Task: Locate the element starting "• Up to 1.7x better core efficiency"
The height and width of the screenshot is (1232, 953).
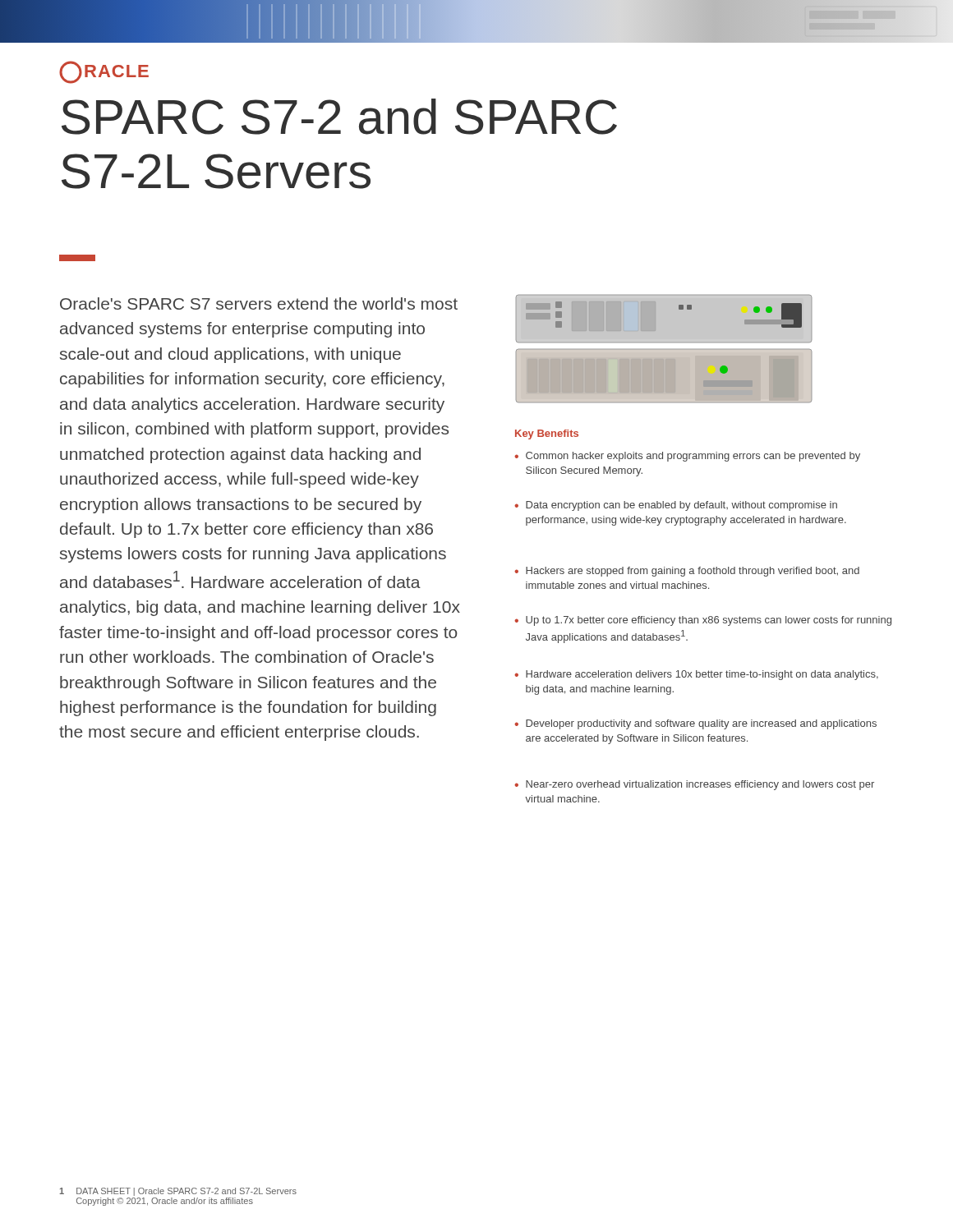Action: [x=704, y=629]
